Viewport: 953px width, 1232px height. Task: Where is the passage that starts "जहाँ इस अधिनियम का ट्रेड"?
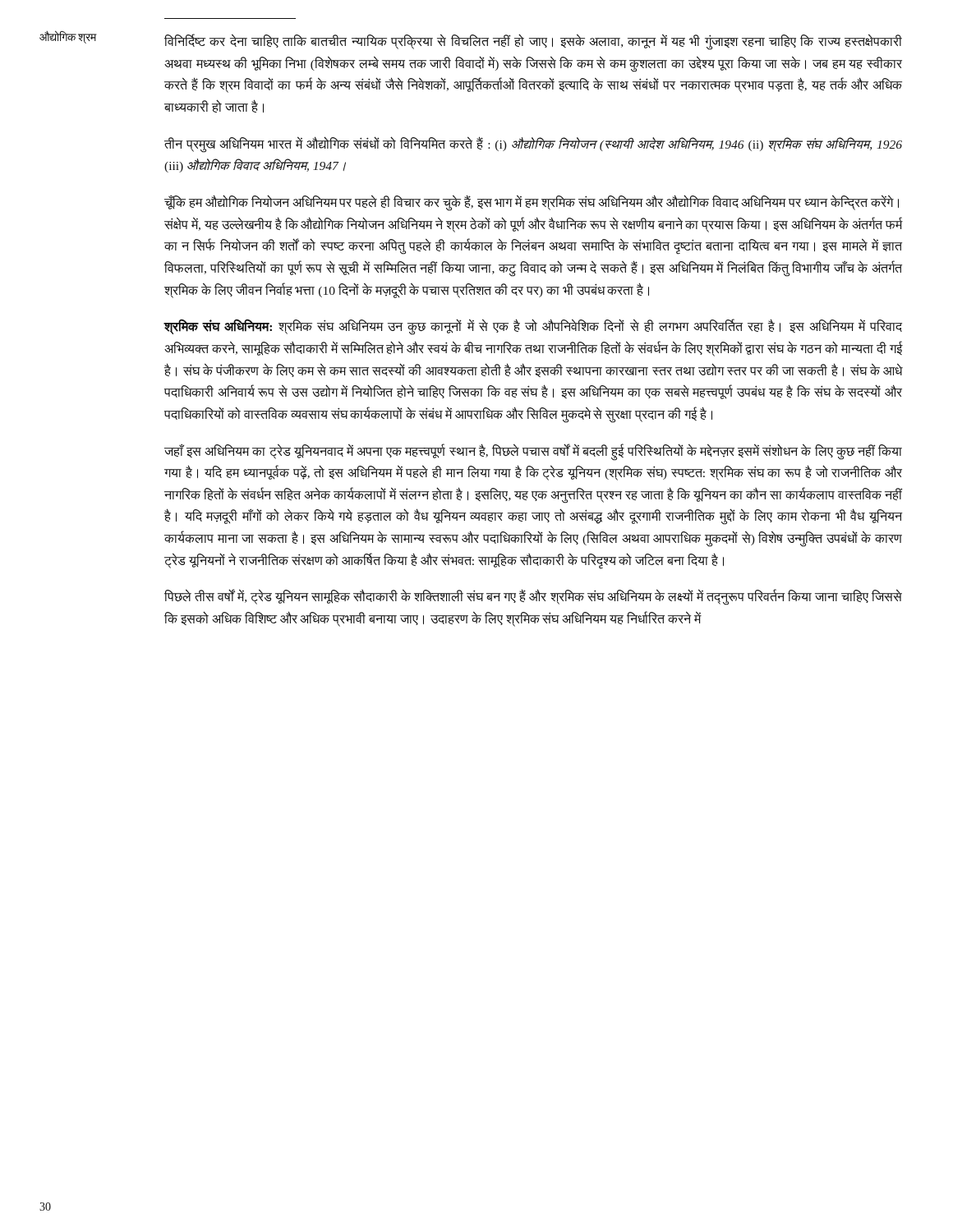pos(533,506)
